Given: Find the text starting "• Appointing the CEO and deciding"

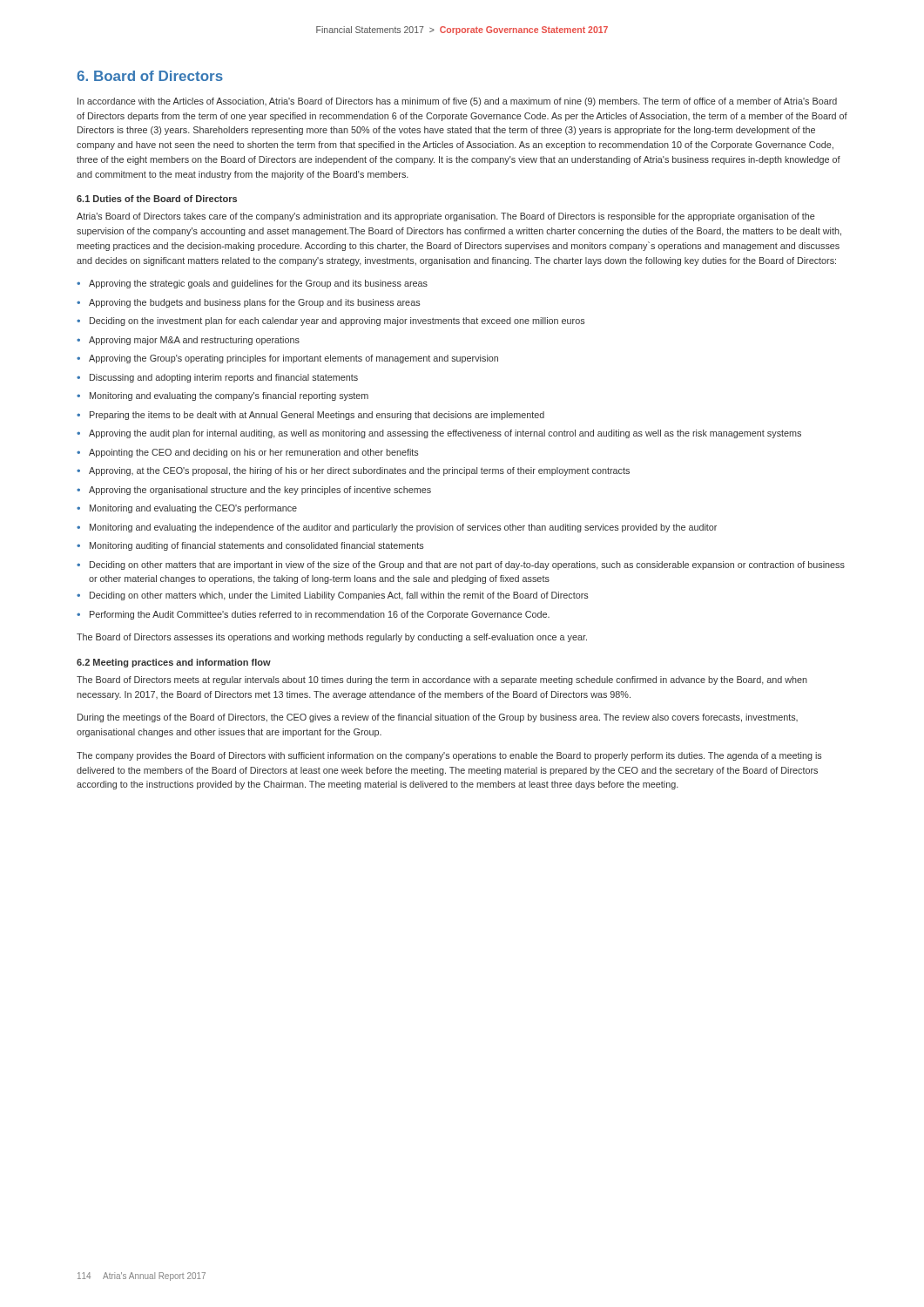Looking at the screenshot, I should pyautogui.click(x=247, y=453).
